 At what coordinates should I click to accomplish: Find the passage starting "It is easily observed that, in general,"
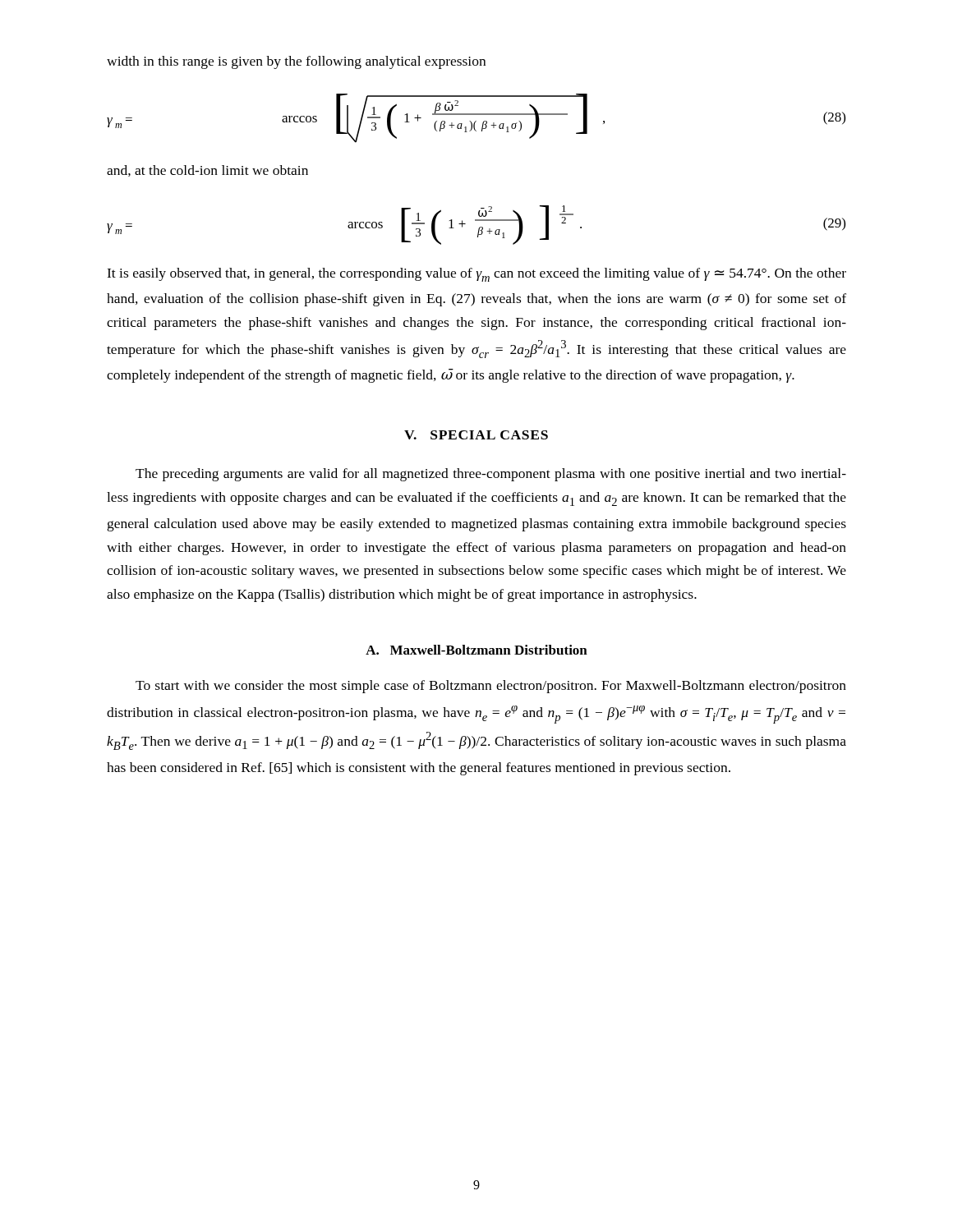pyautogui.click(x=476, y=324)
